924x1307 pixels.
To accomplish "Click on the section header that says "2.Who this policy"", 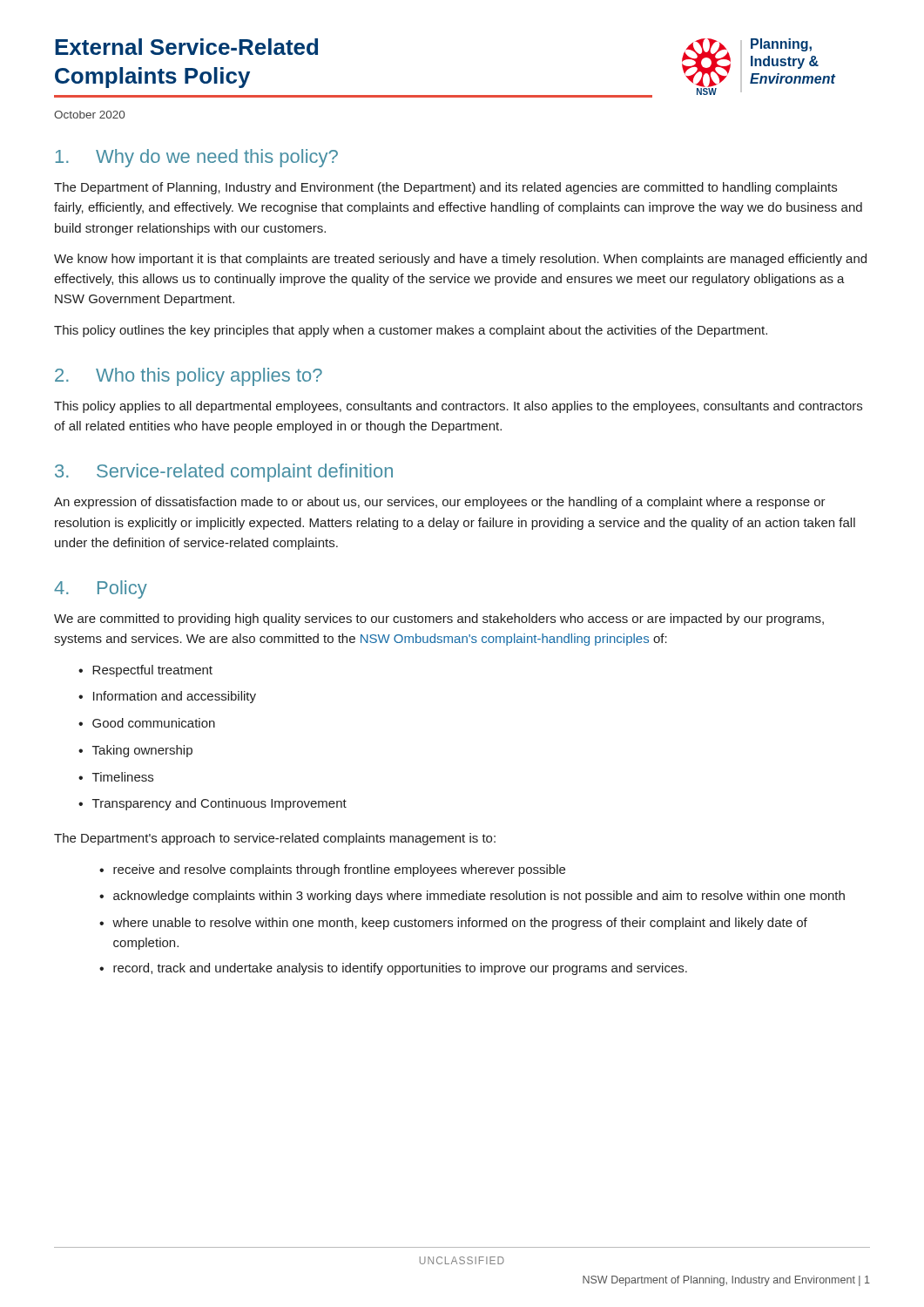I will (188, 375).
